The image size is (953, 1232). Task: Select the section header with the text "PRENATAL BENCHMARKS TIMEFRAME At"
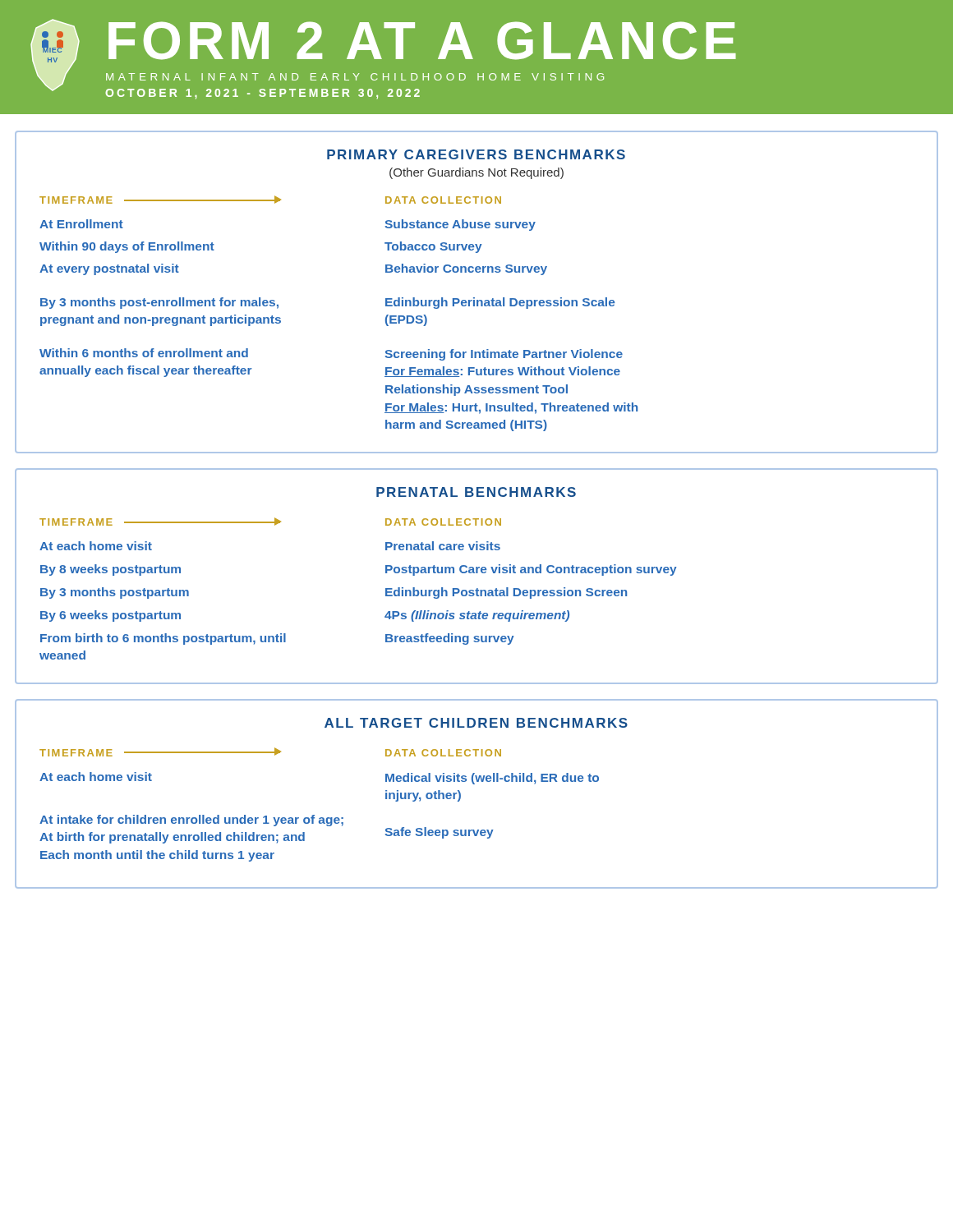476,574
